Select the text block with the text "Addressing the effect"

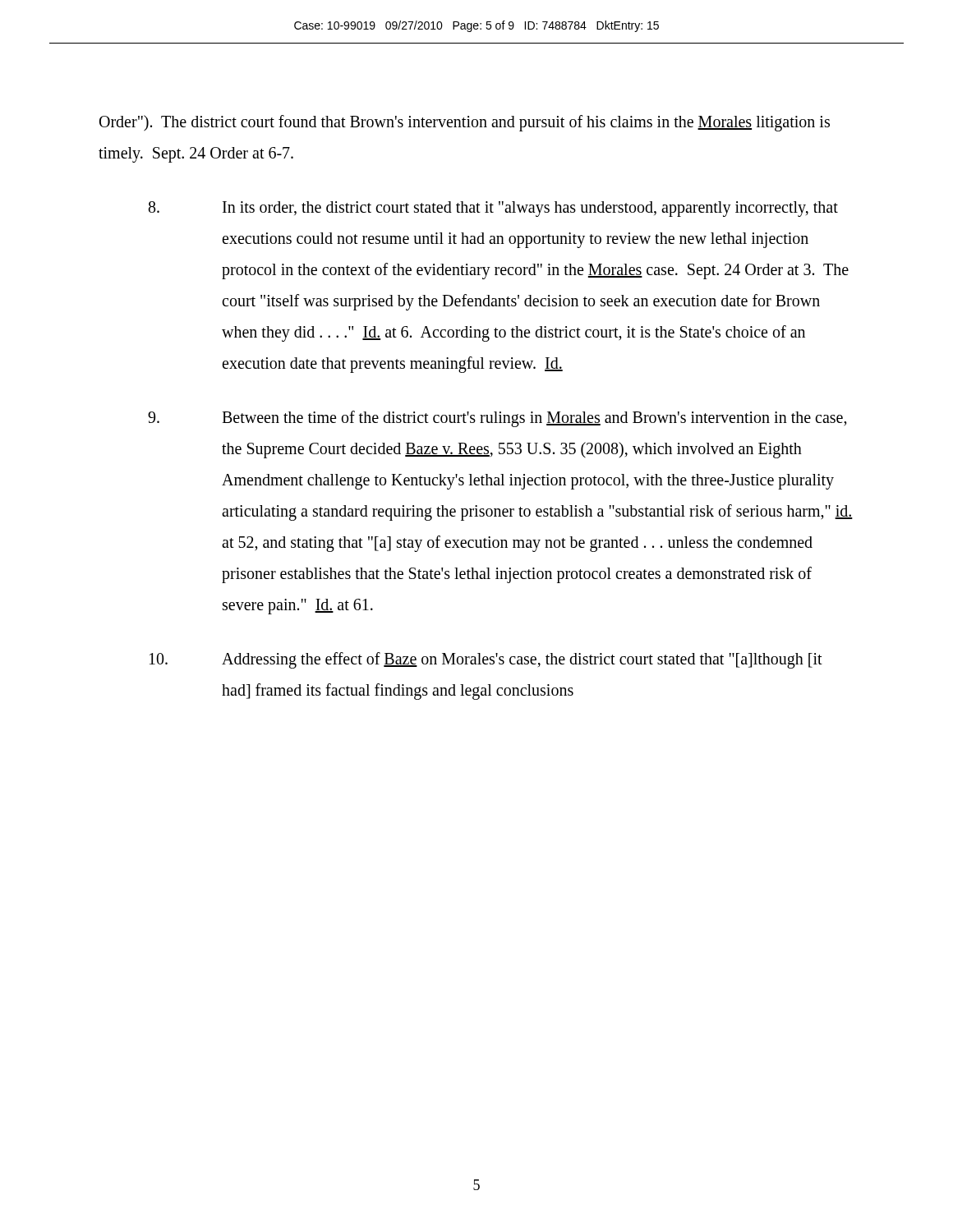click(476, 674)
